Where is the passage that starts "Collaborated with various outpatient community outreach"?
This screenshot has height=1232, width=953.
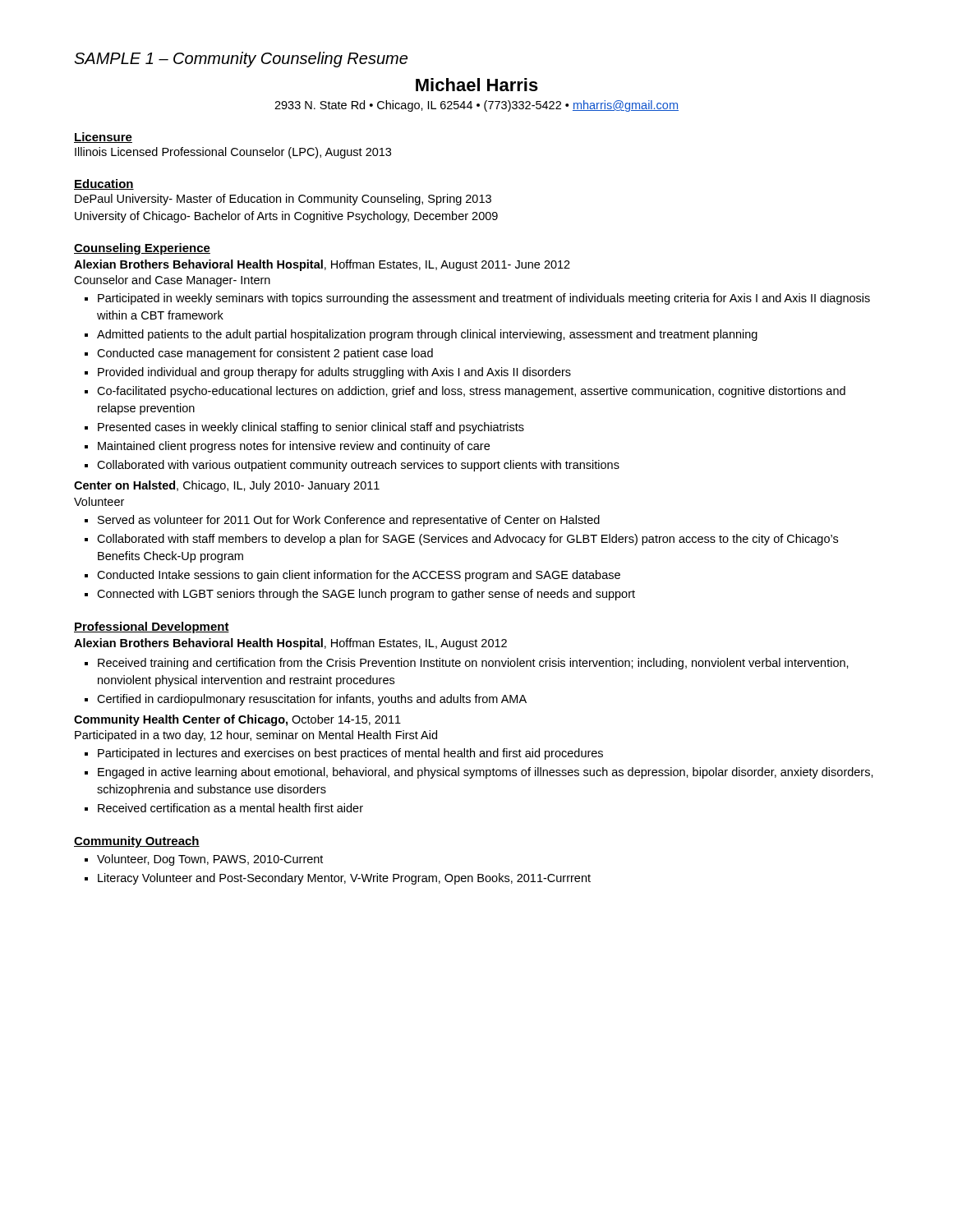point(488,466)
